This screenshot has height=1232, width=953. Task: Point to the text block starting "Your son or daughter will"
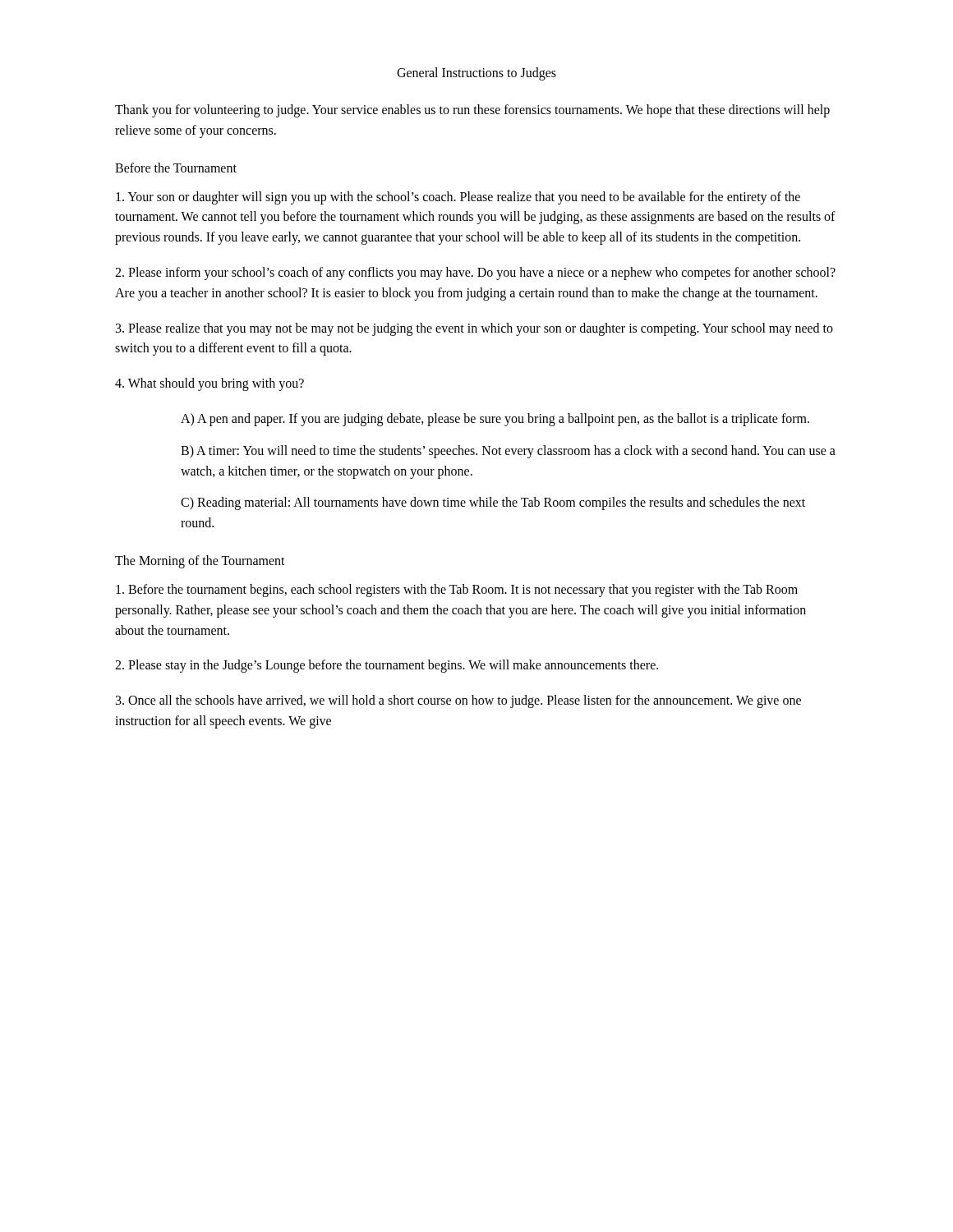click(x=475, y=217)
